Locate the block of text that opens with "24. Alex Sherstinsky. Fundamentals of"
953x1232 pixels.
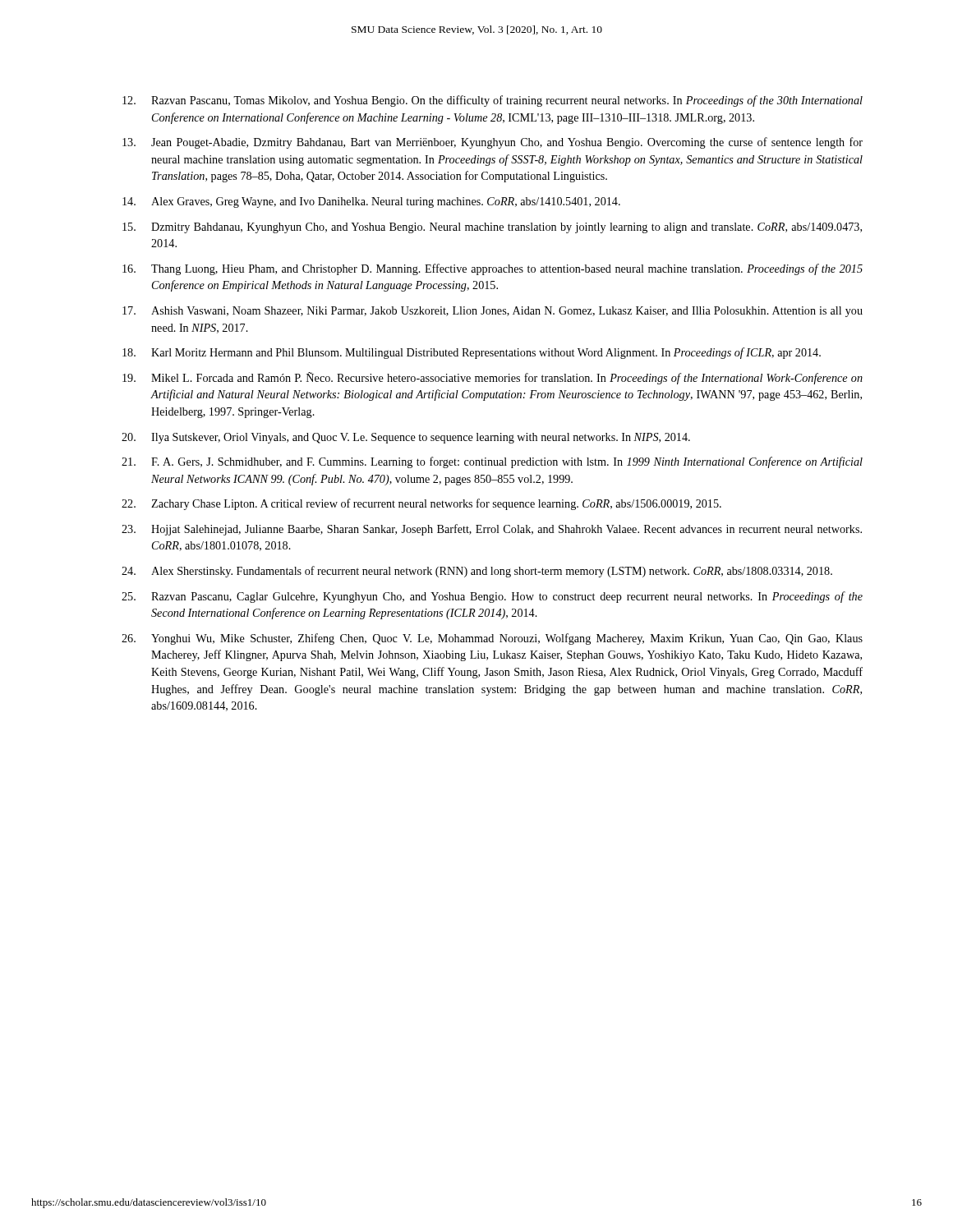[x=492, y=571]
